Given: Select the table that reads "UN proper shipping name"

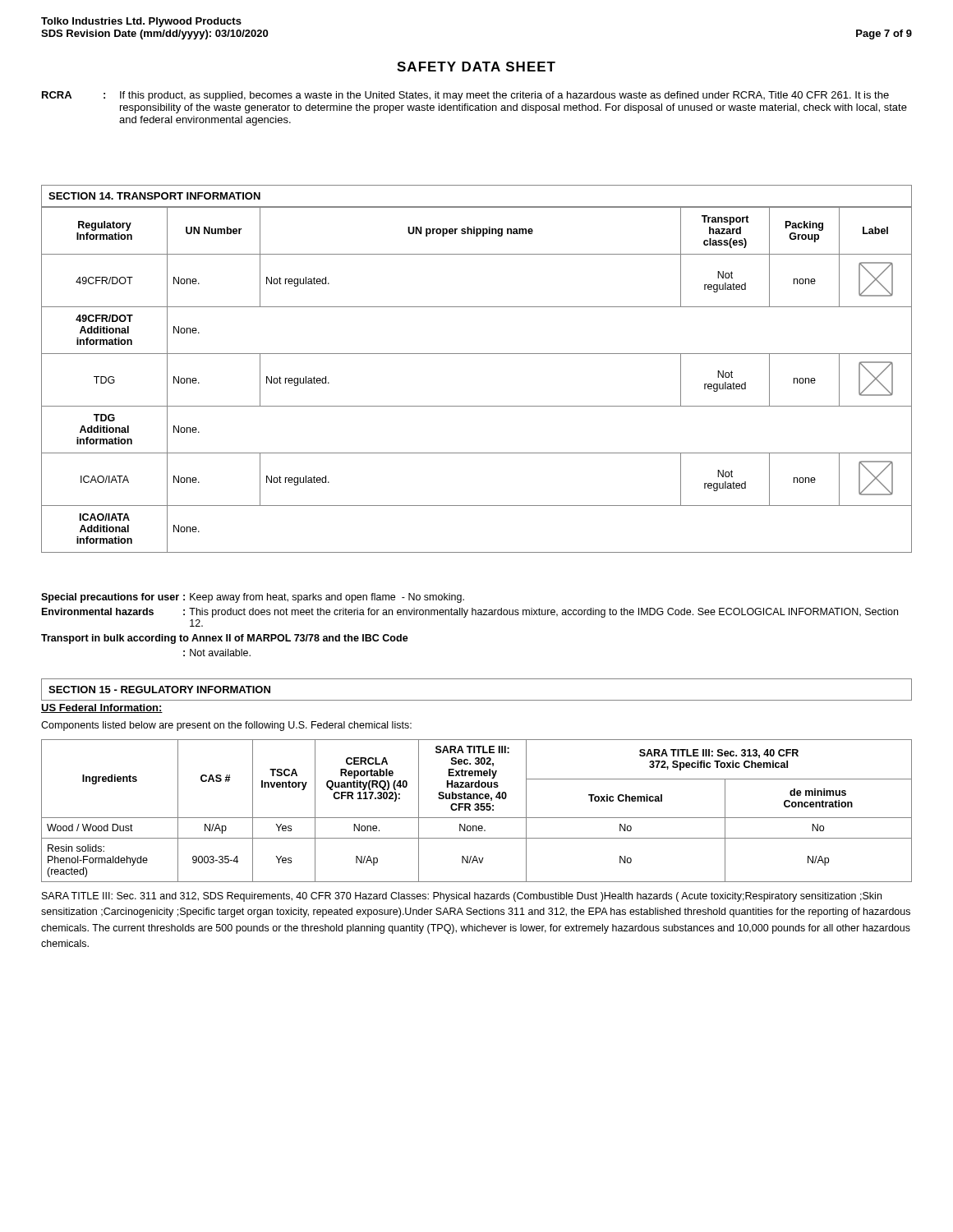Looking at the screenshot, I should click(x=476, y=380).
